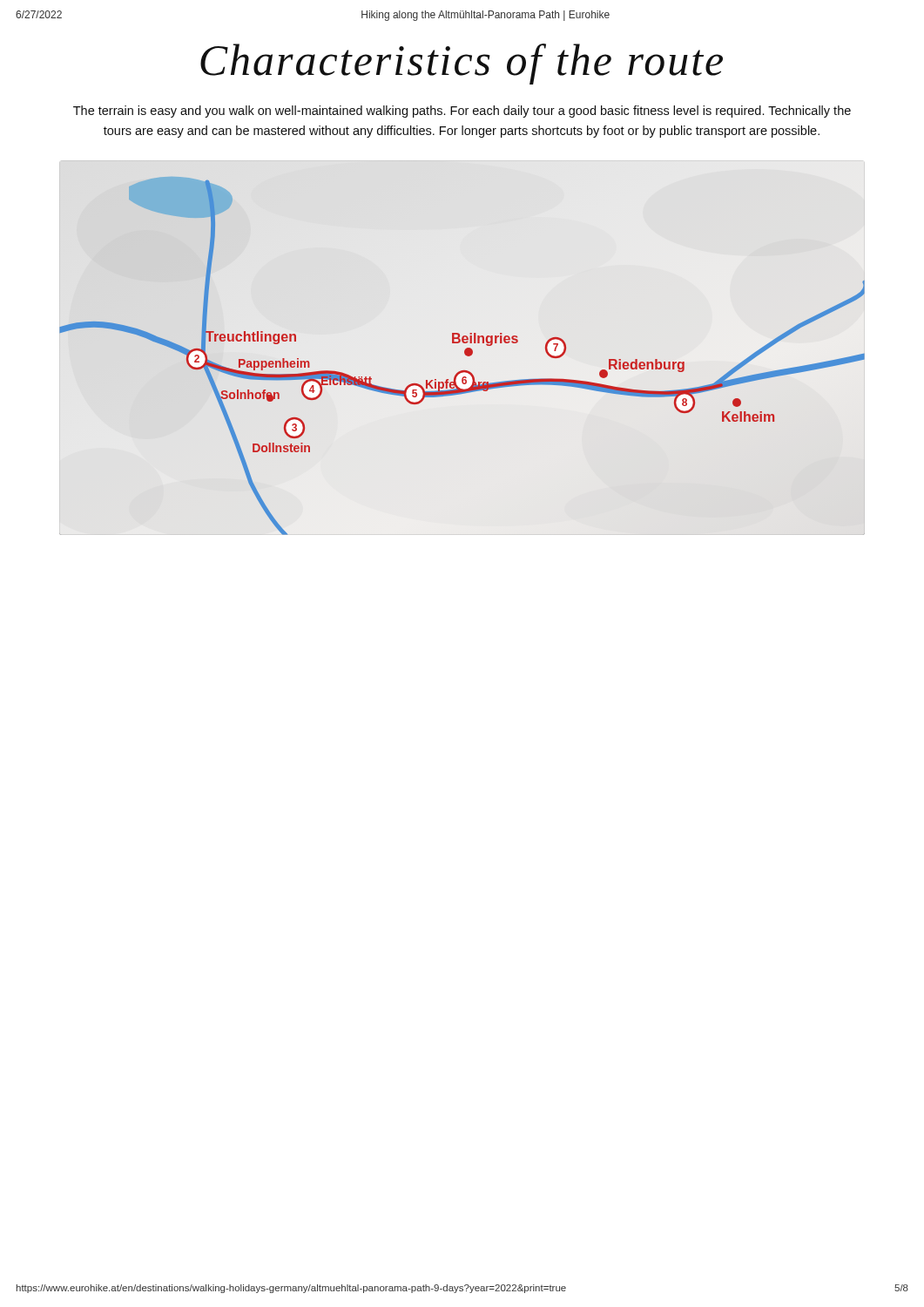
Task: Select the text block that reads "The terrain is easy"
Action: point(462,121)
